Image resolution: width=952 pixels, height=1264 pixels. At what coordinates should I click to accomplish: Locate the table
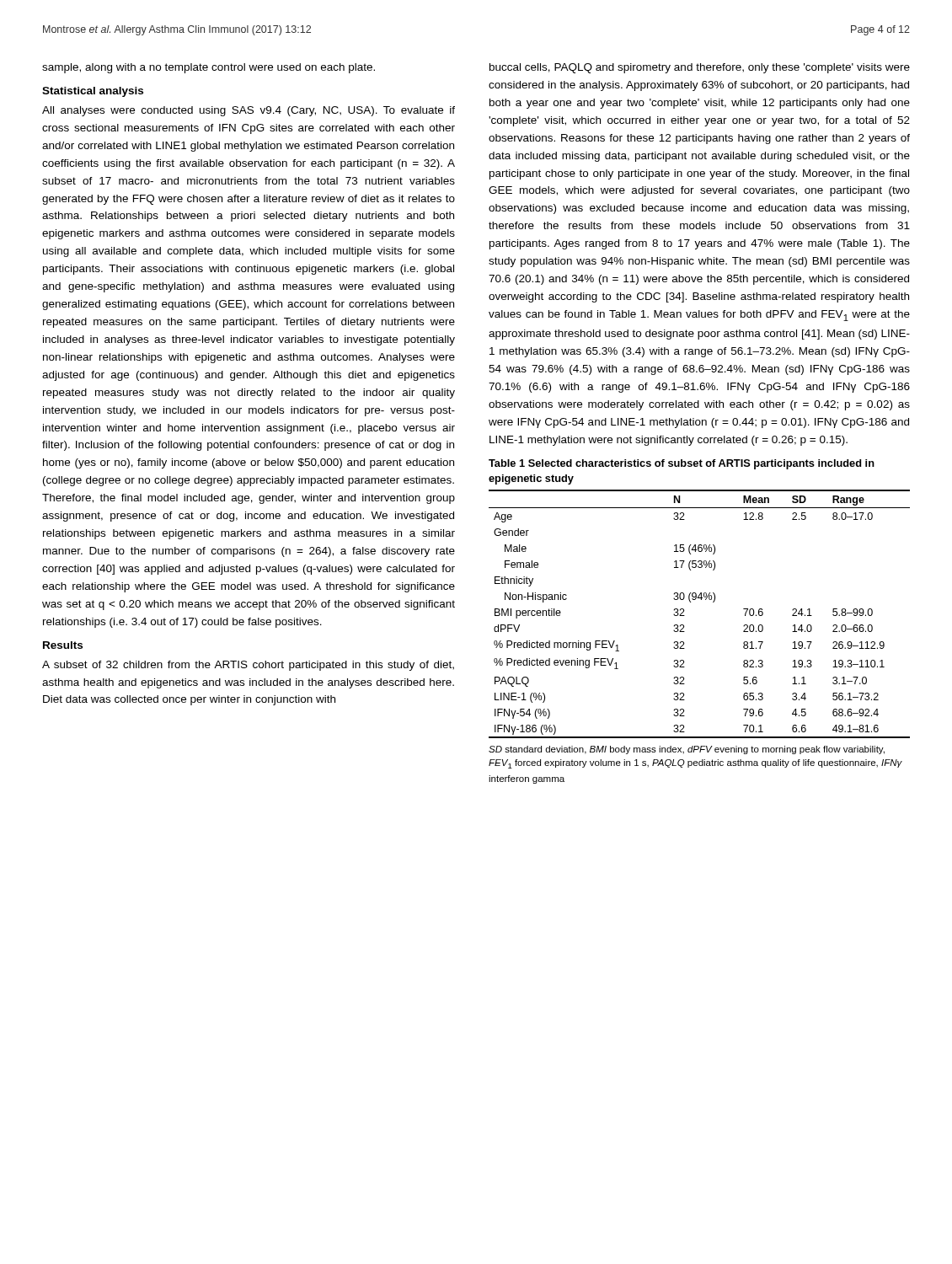pos(699,638)
